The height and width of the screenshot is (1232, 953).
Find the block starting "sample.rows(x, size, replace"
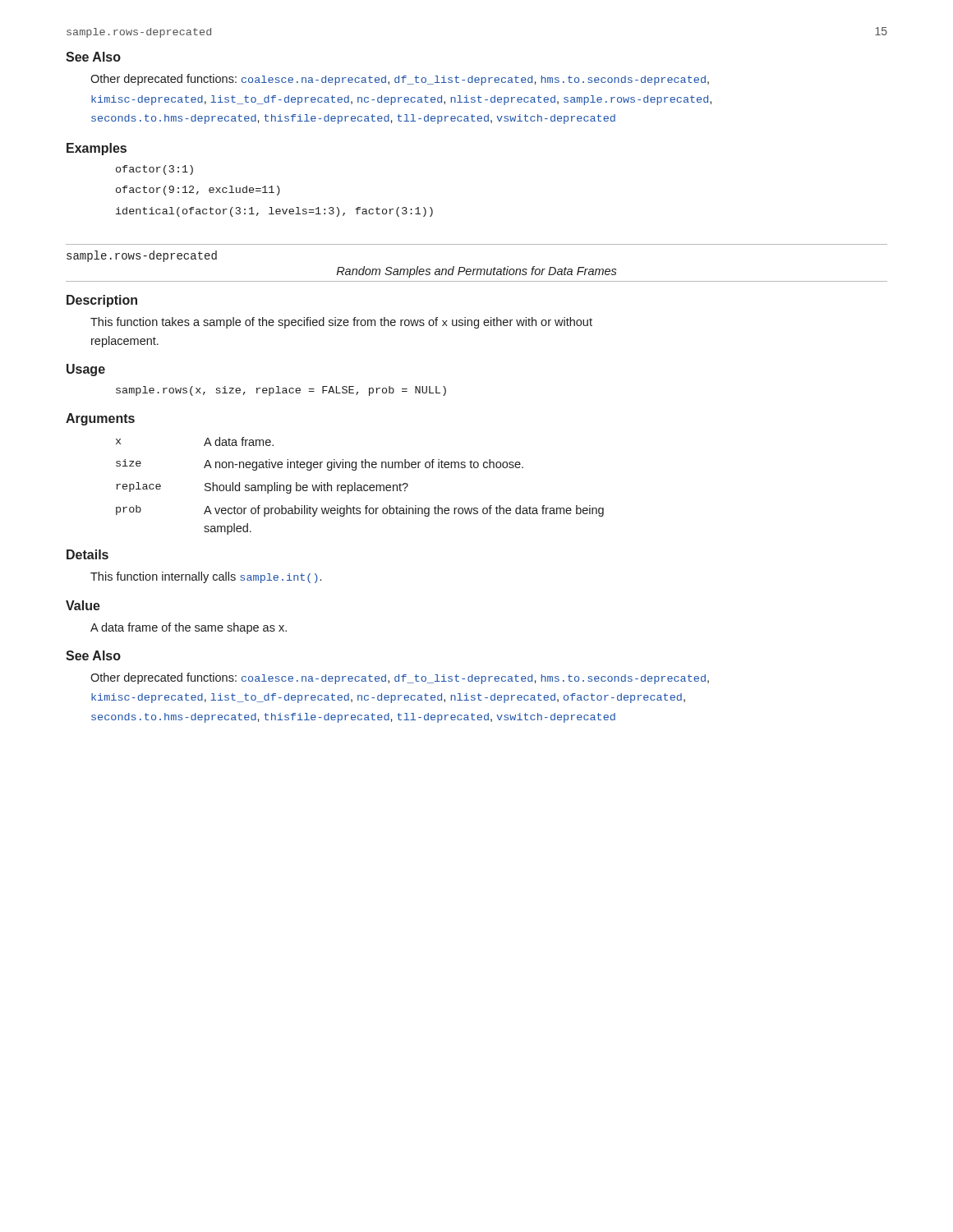point(281,391)
